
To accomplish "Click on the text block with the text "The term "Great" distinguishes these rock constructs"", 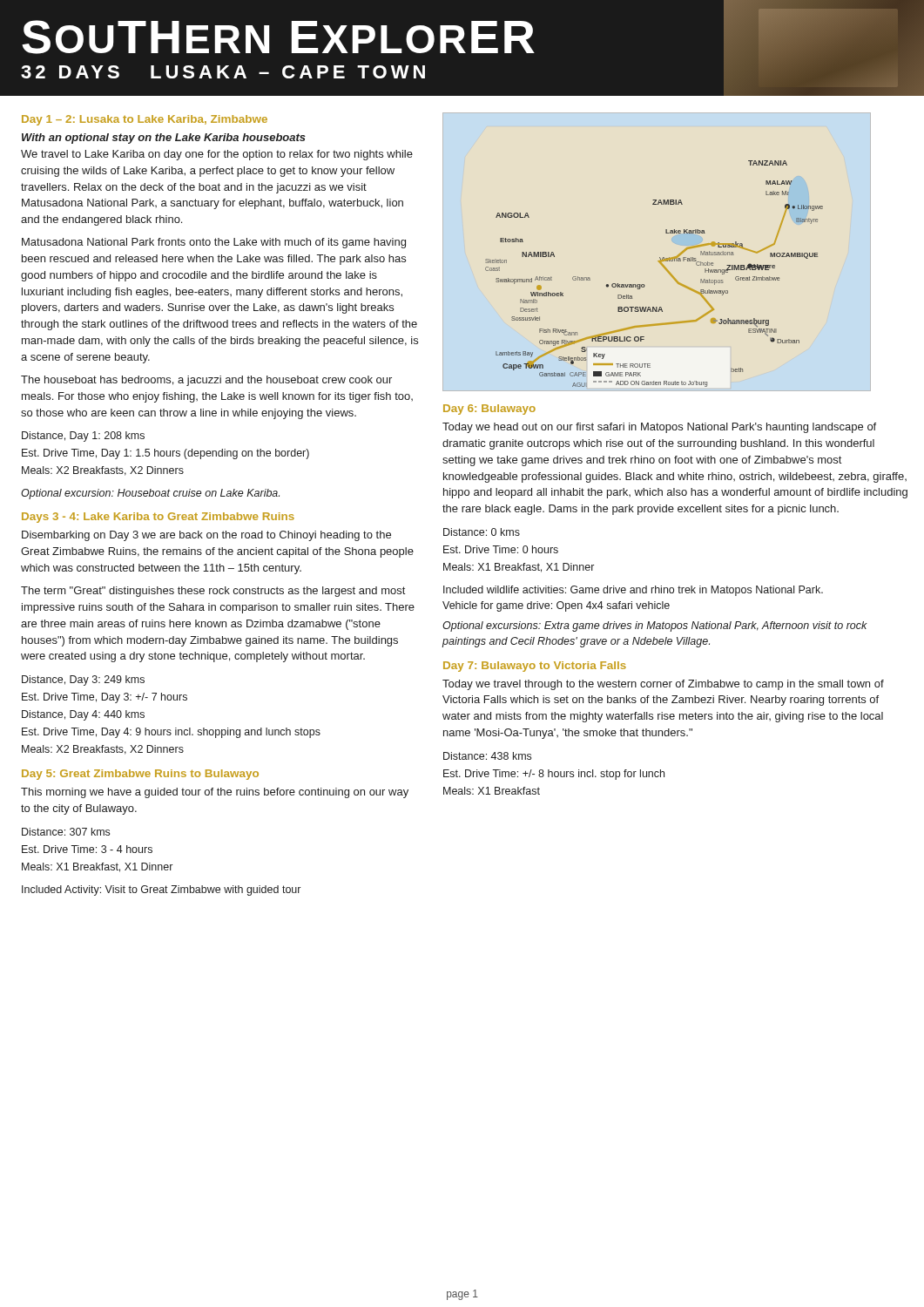I will [x=220, y=624].
